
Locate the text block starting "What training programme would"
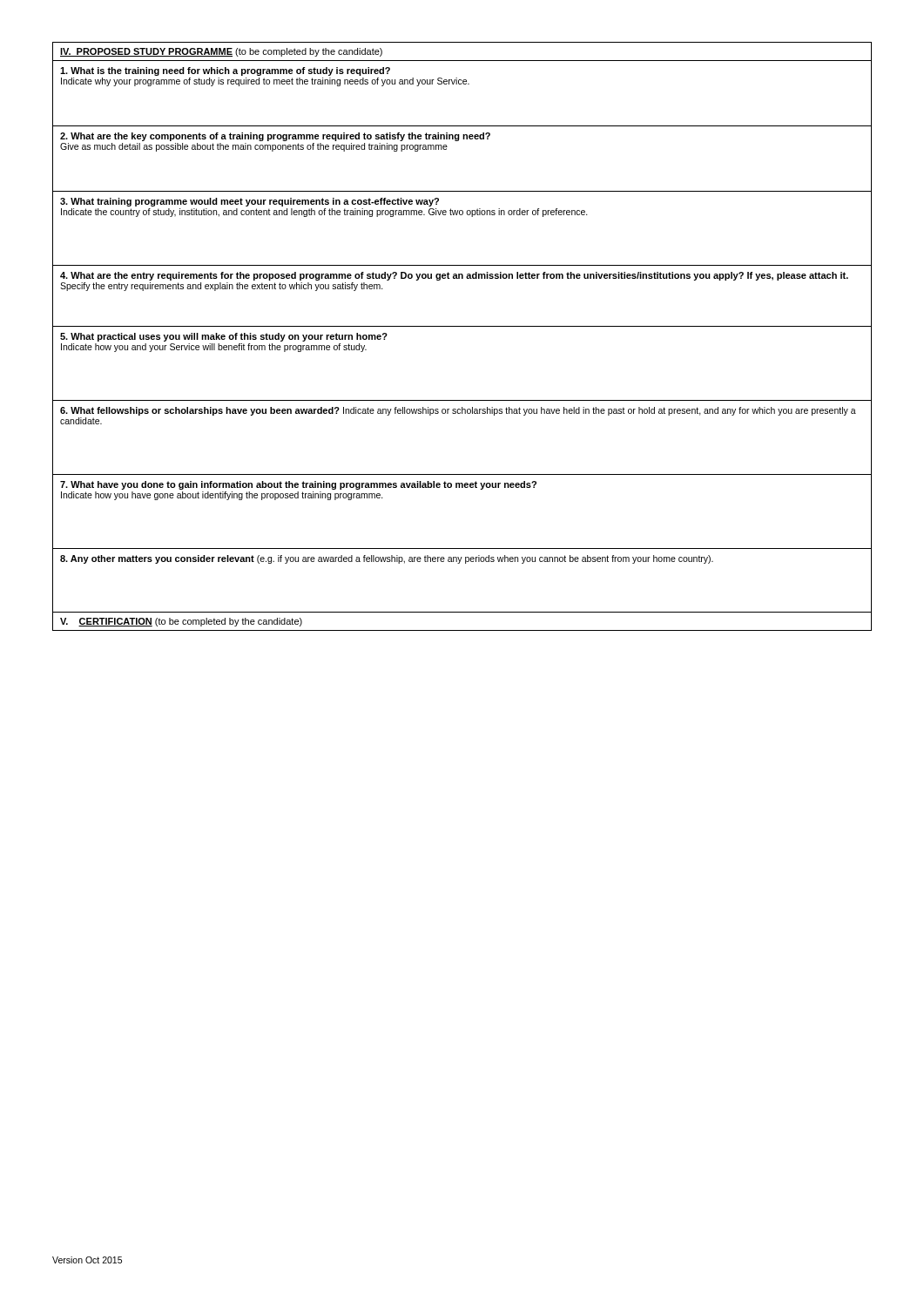(324, 207)
